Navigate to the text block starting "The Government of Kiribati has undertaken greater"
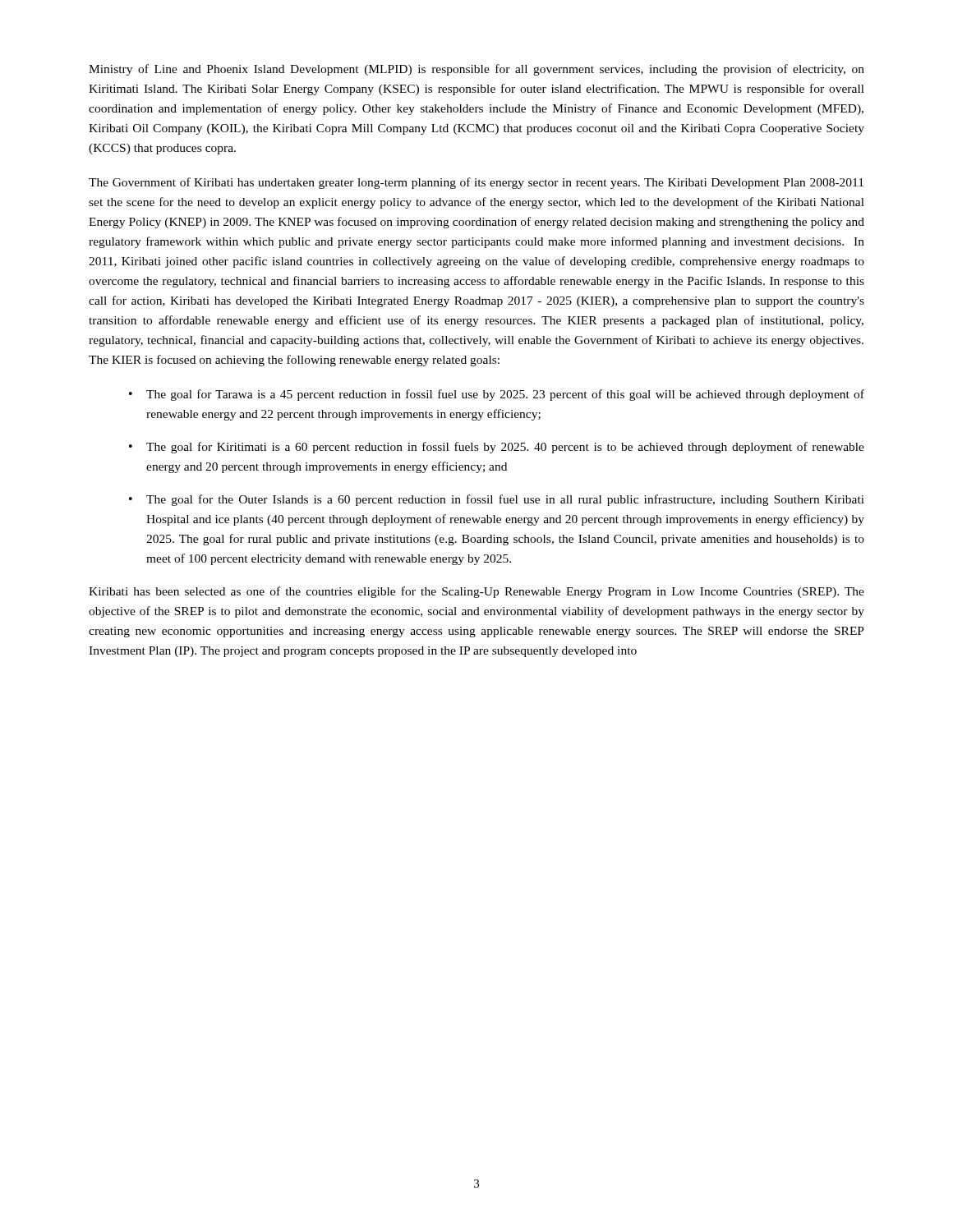Screen dimensions: 1232x953 pyautogui.click(x=476, y=271)
